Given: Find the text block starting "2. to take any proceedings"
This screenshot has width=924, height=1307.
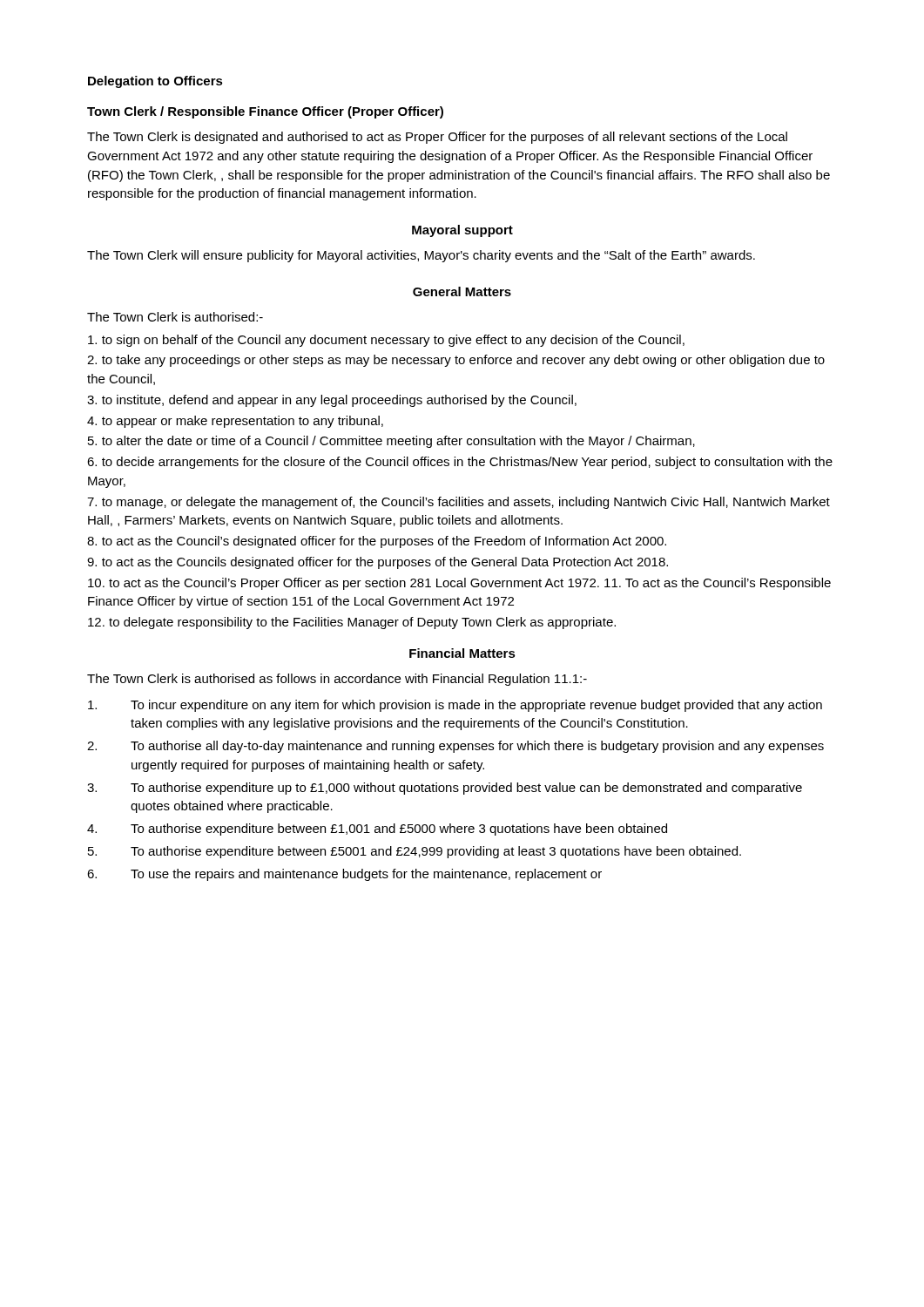Looking at the screenshot, I should tap(456, 369).
